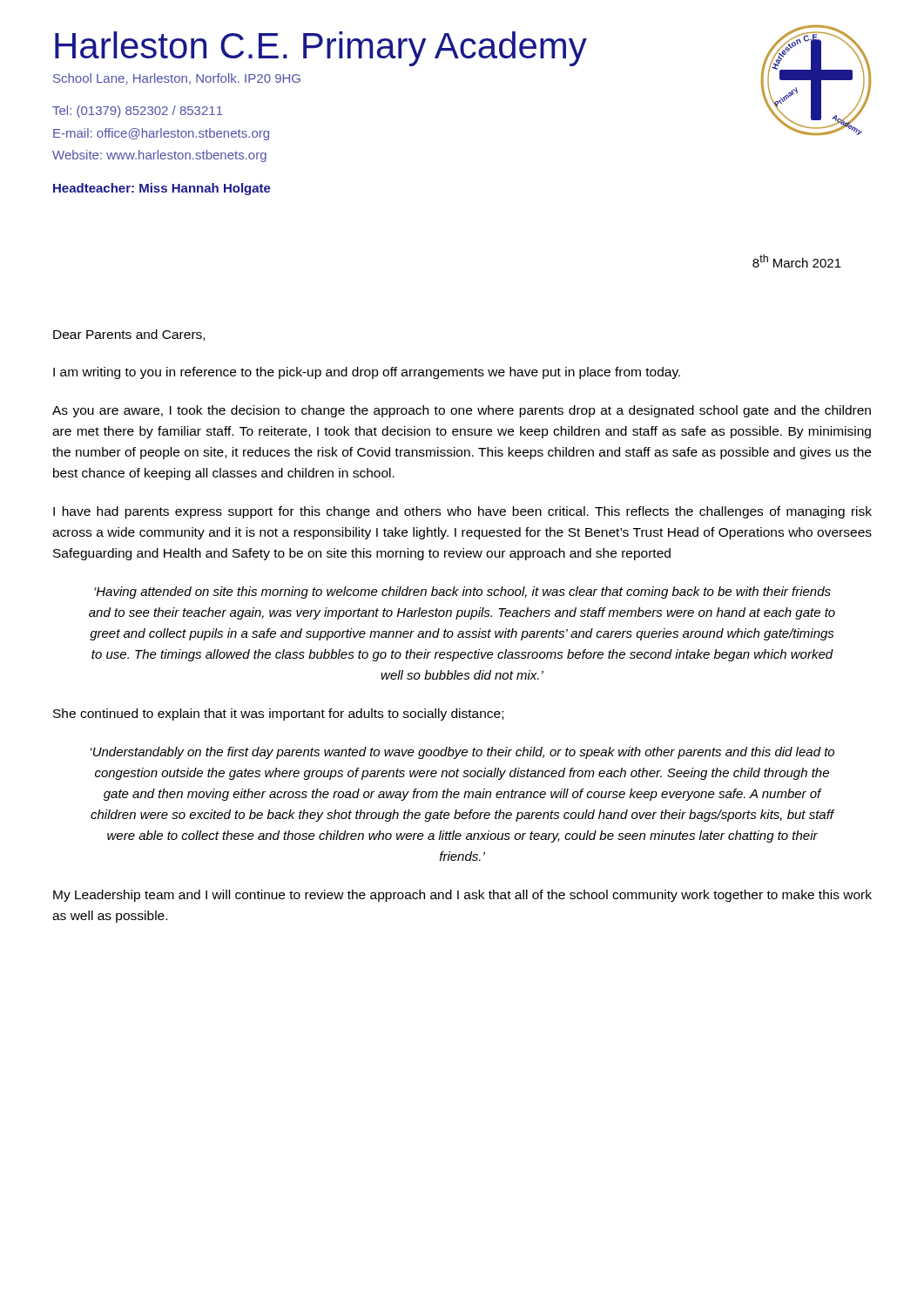The height and width of the screenshot is (1307, 924).
Task: Click on the text block with the text "‘Having attended on site this"
Action: pyautogui.click(x=462, y=633)
